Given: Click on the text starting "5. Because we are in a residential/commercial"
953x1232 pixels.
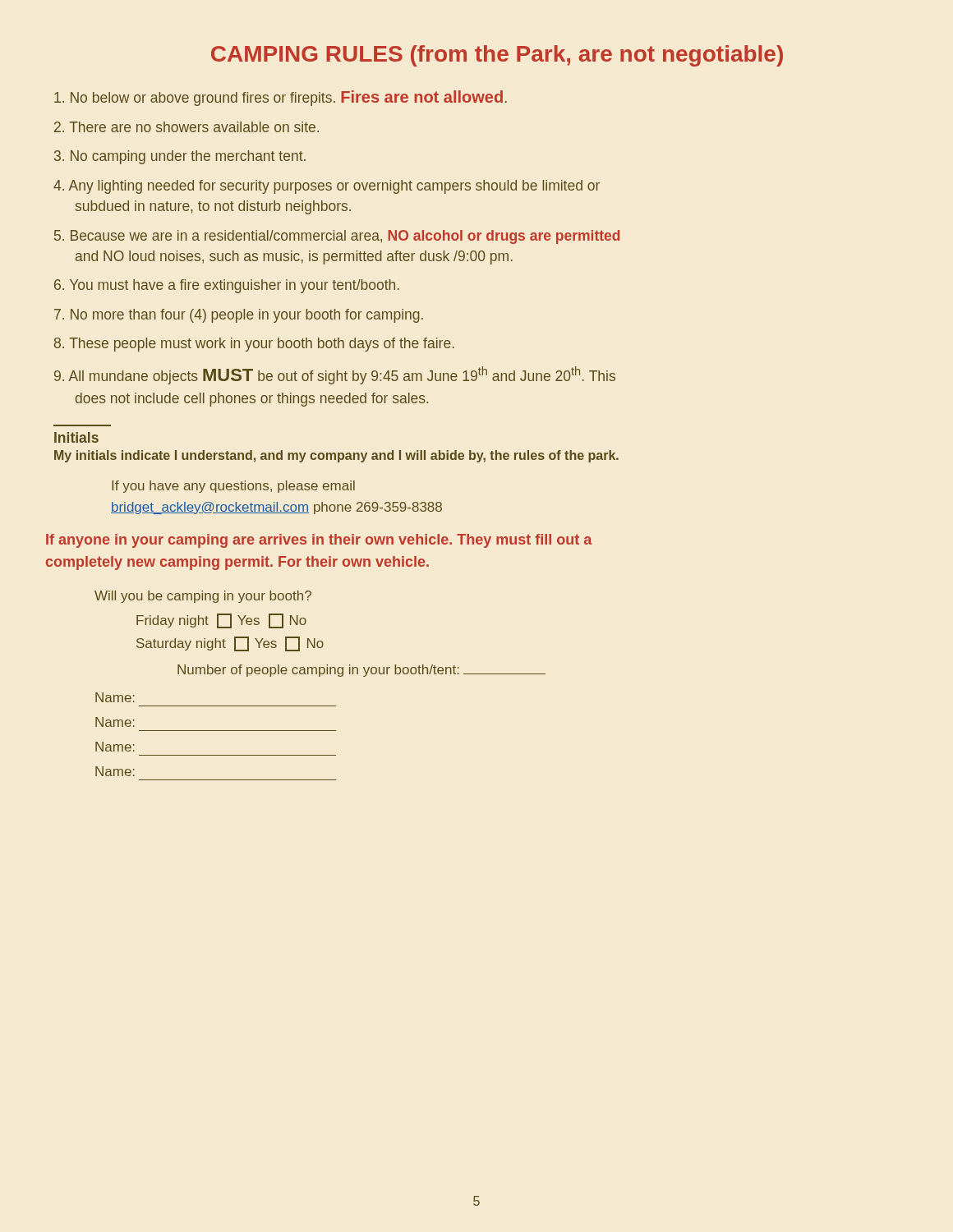Looking at the screenshot, I should click(x=337, y=246).
